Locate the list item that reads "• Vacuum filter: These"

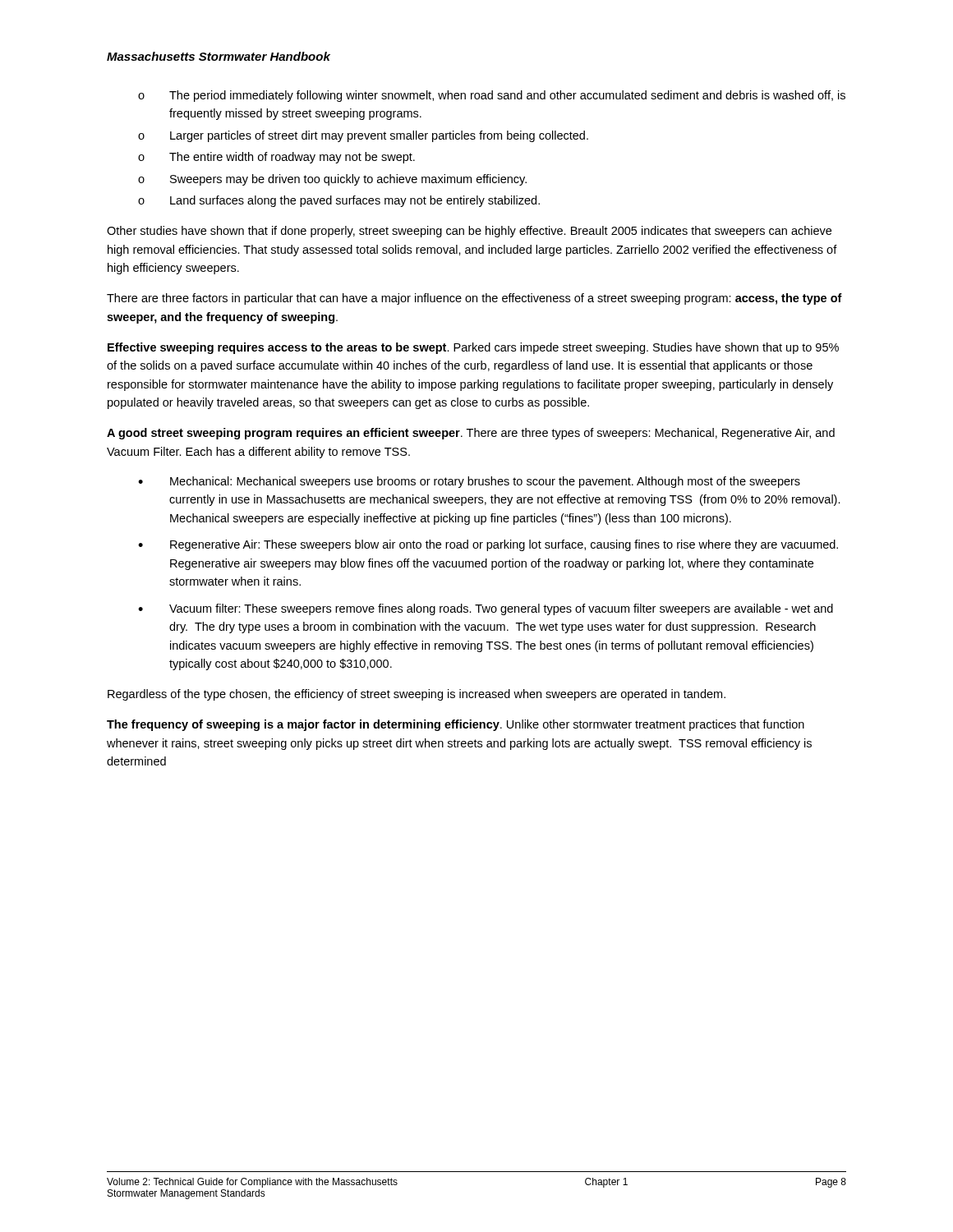click(476, 636)
